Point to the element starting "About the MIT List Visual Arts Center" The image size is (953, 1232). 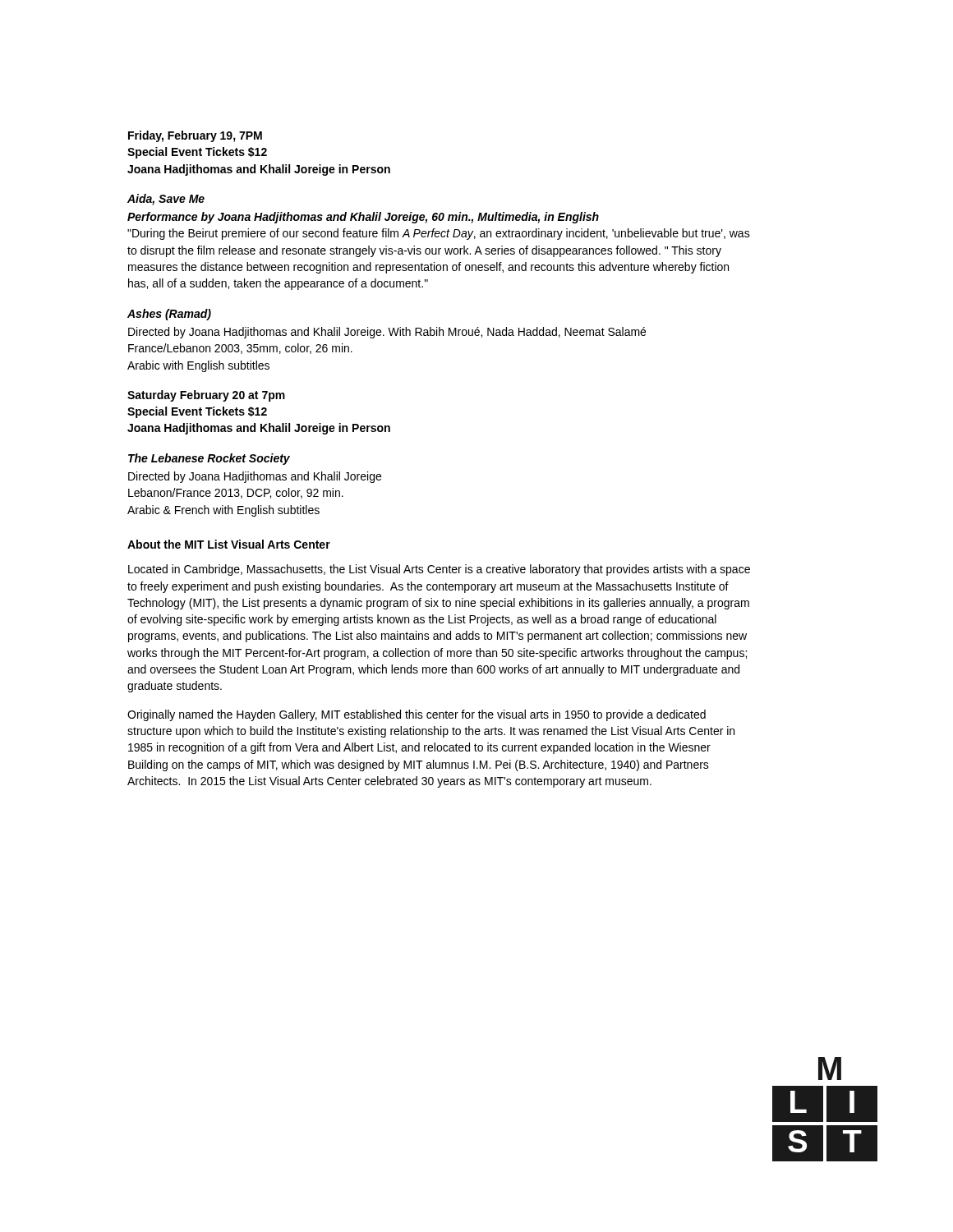click(x=229, y=544)
